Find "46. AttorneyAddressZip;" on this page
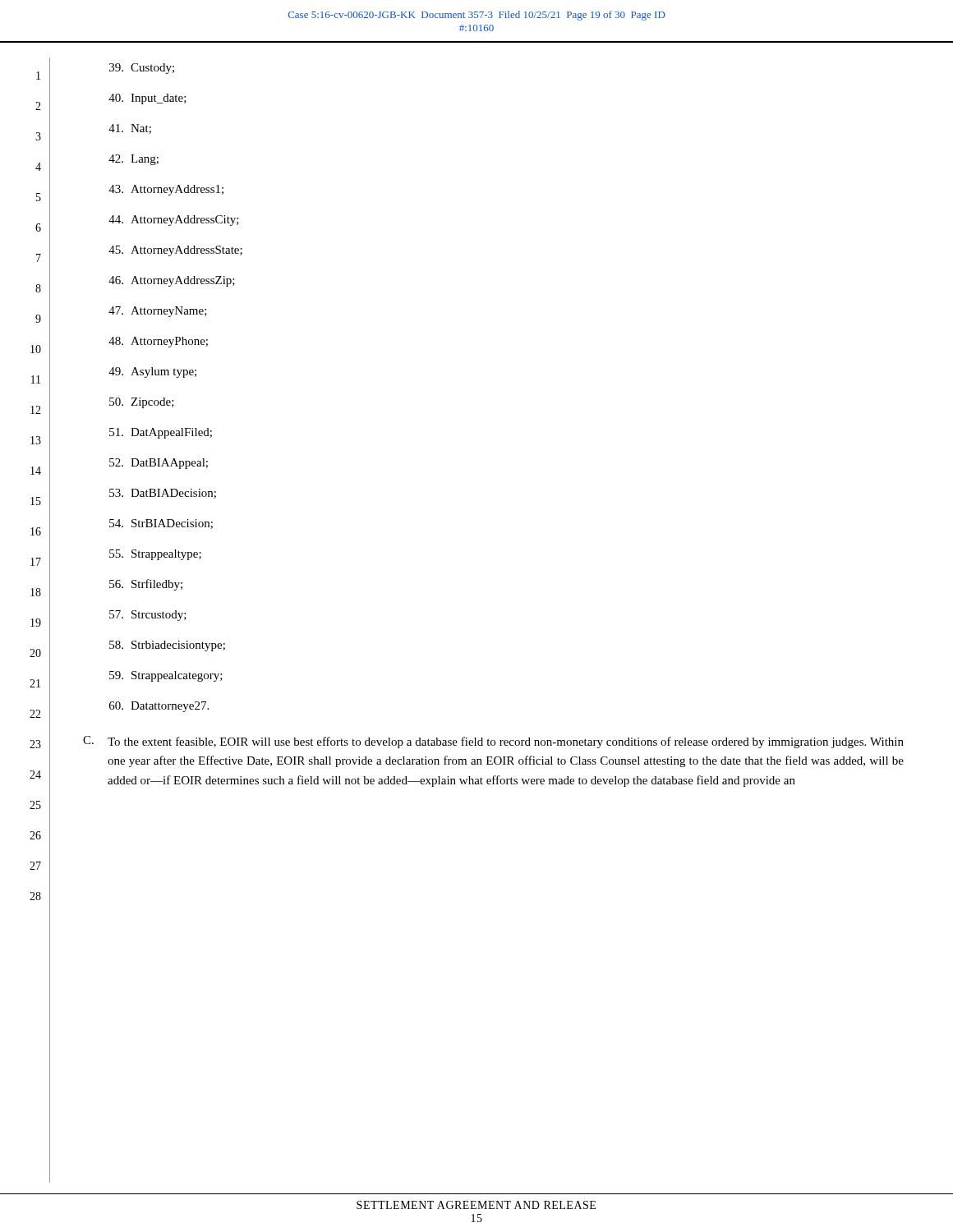Viewport: 953px width, 1232px height. click(159, 280)
